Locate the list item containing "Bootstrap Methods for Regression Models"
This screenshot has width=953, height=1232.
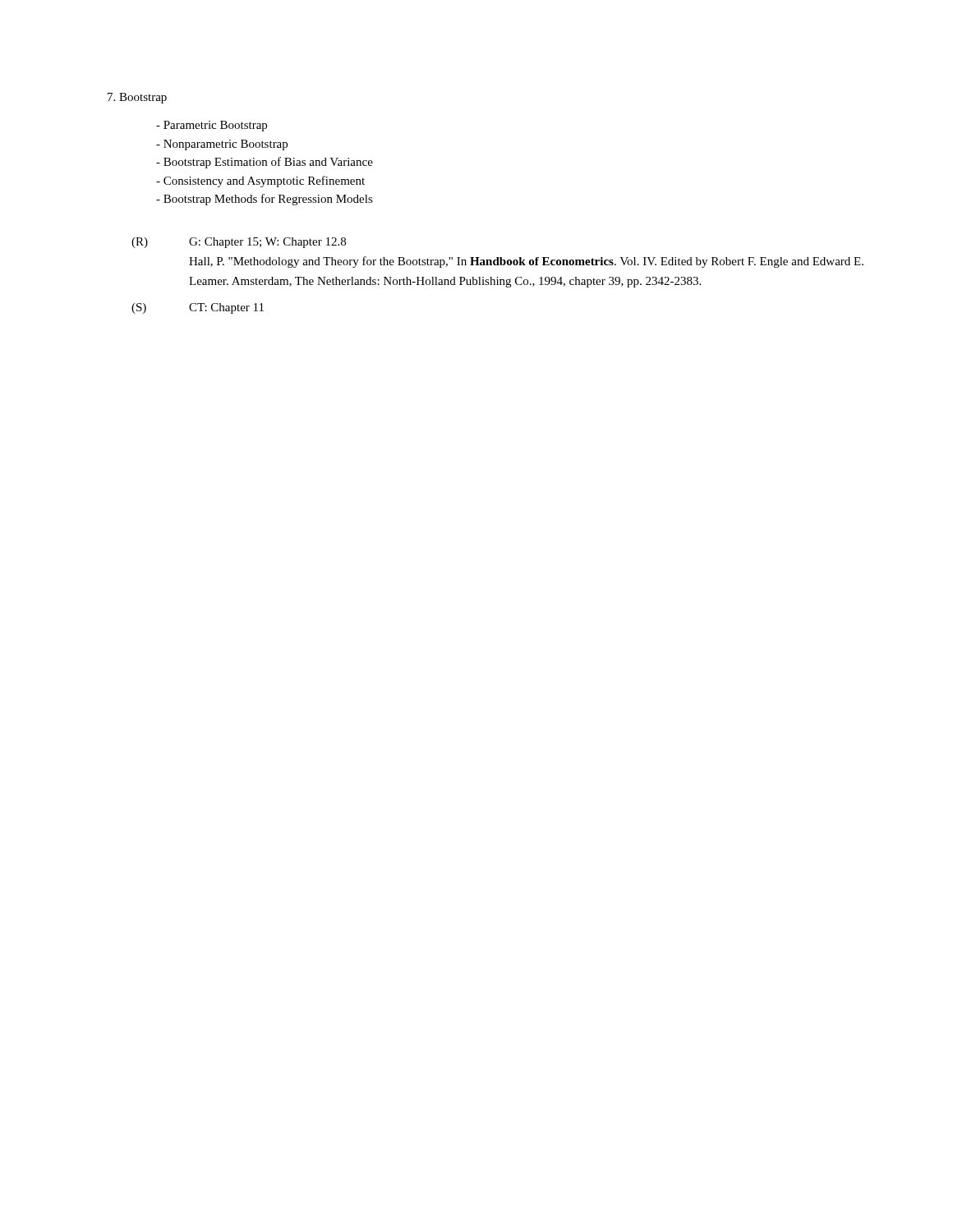point(264,199)
